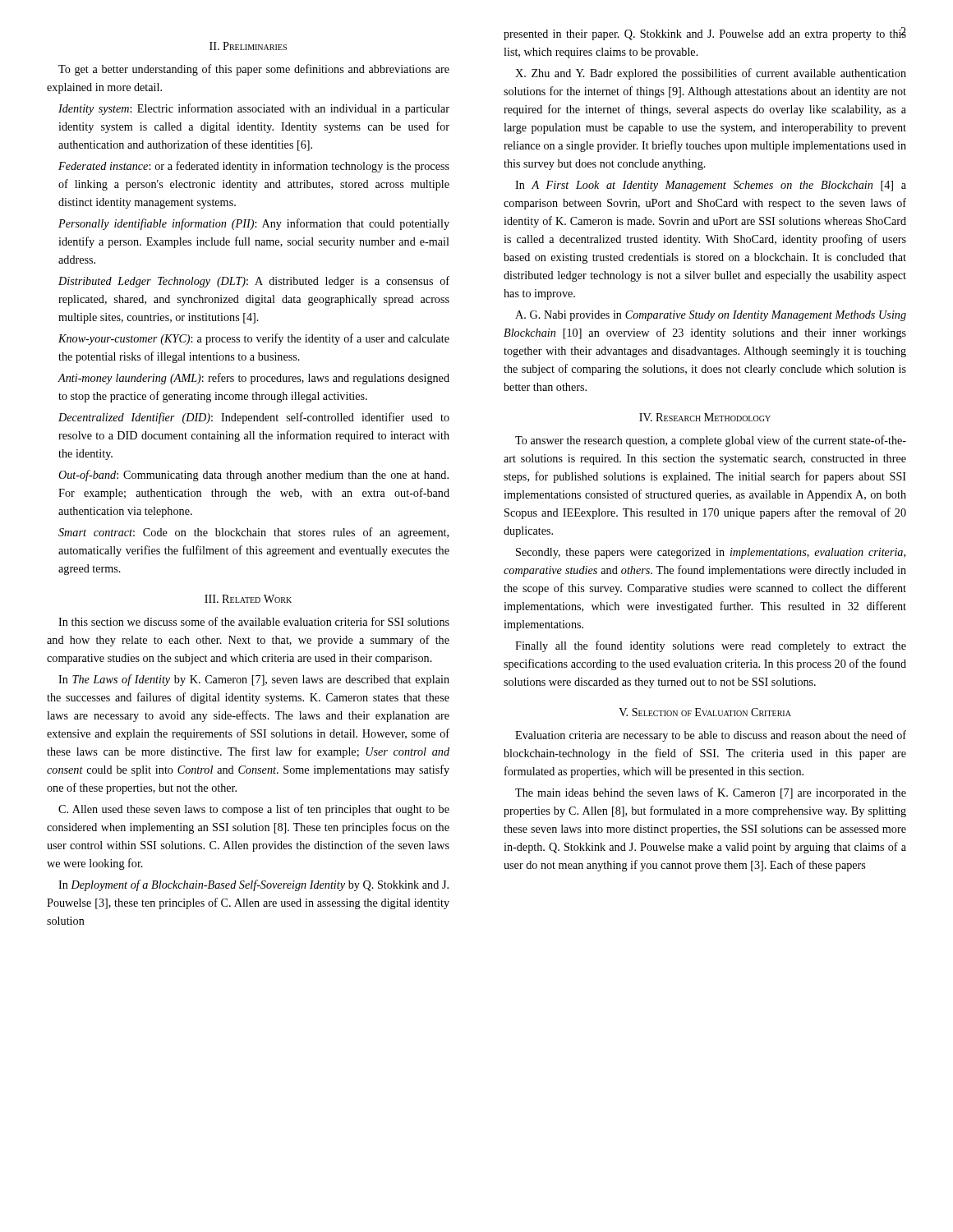Click on the passage starting "V. Selection of"
Viewport: 953px width, 1232px height.
(x=705, y=712)
